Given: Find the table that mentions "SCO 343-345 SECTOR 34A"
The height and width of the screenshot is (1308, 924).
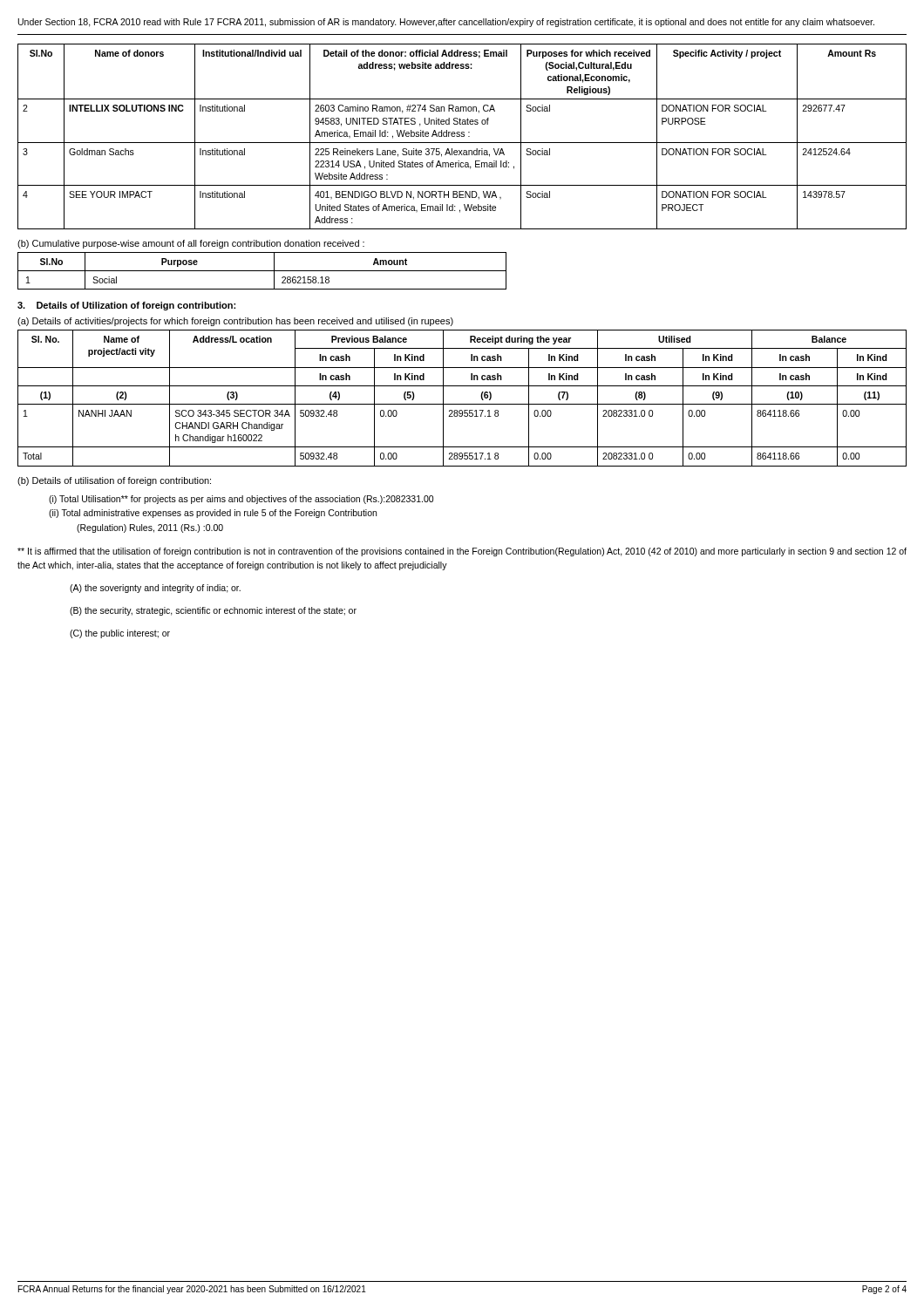Looking at the screenshot, I should click(462, 398).
